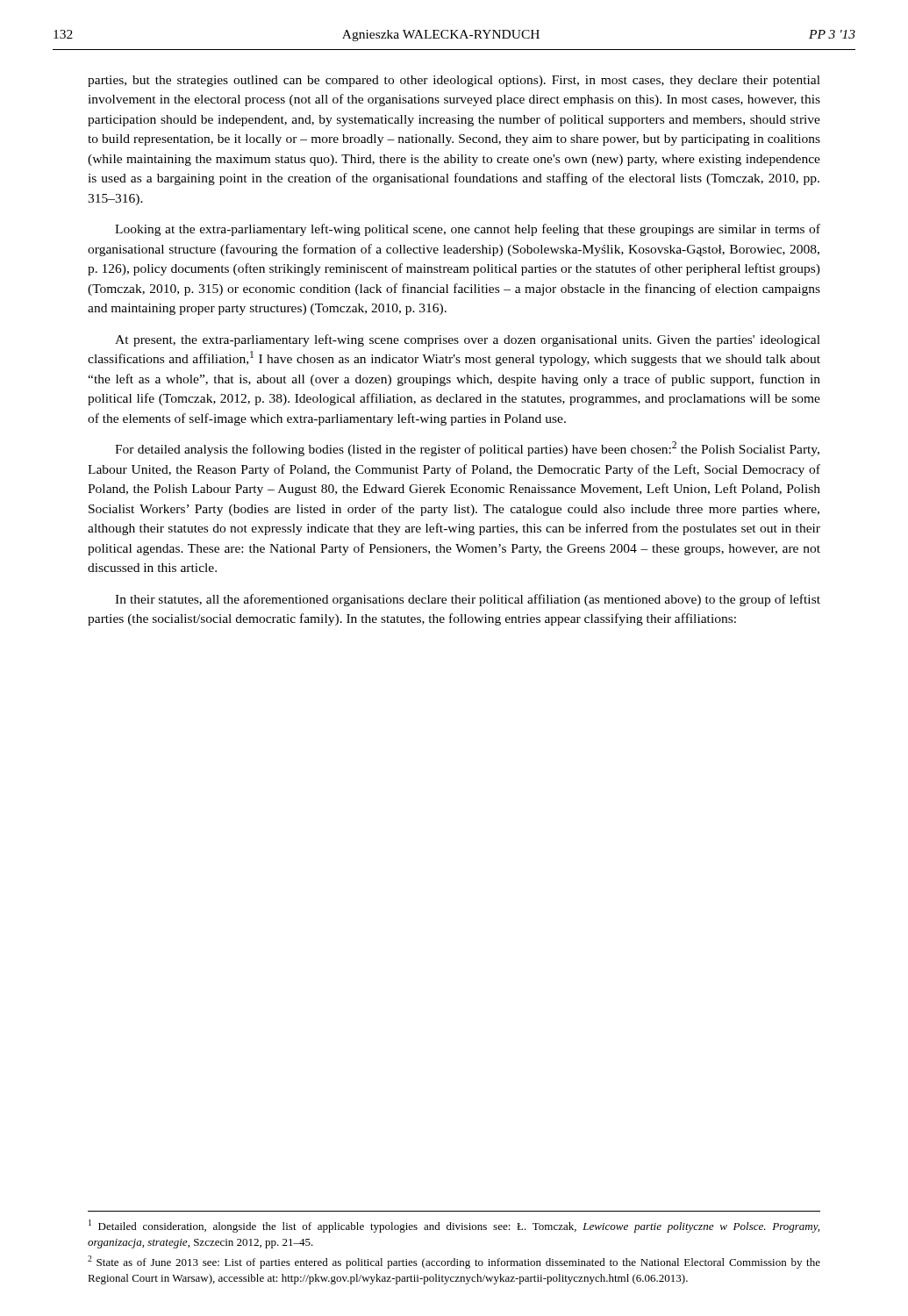The image size is (908, 1316).
Task: Click the passage that begins "In their statutes, all the"
Action: [x=454, y=609]
